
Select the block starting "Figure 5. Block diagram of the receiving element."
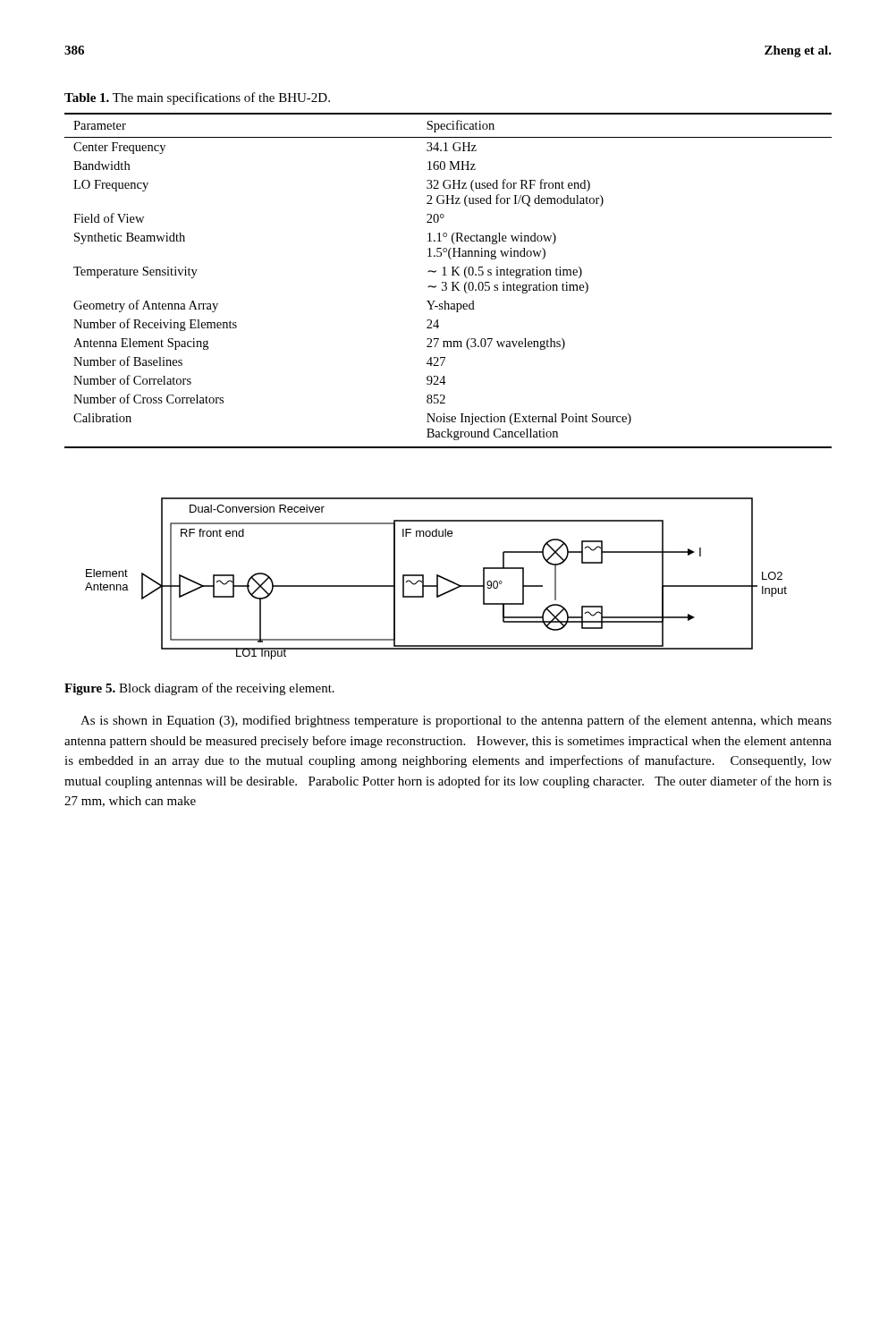coord(200,688)
